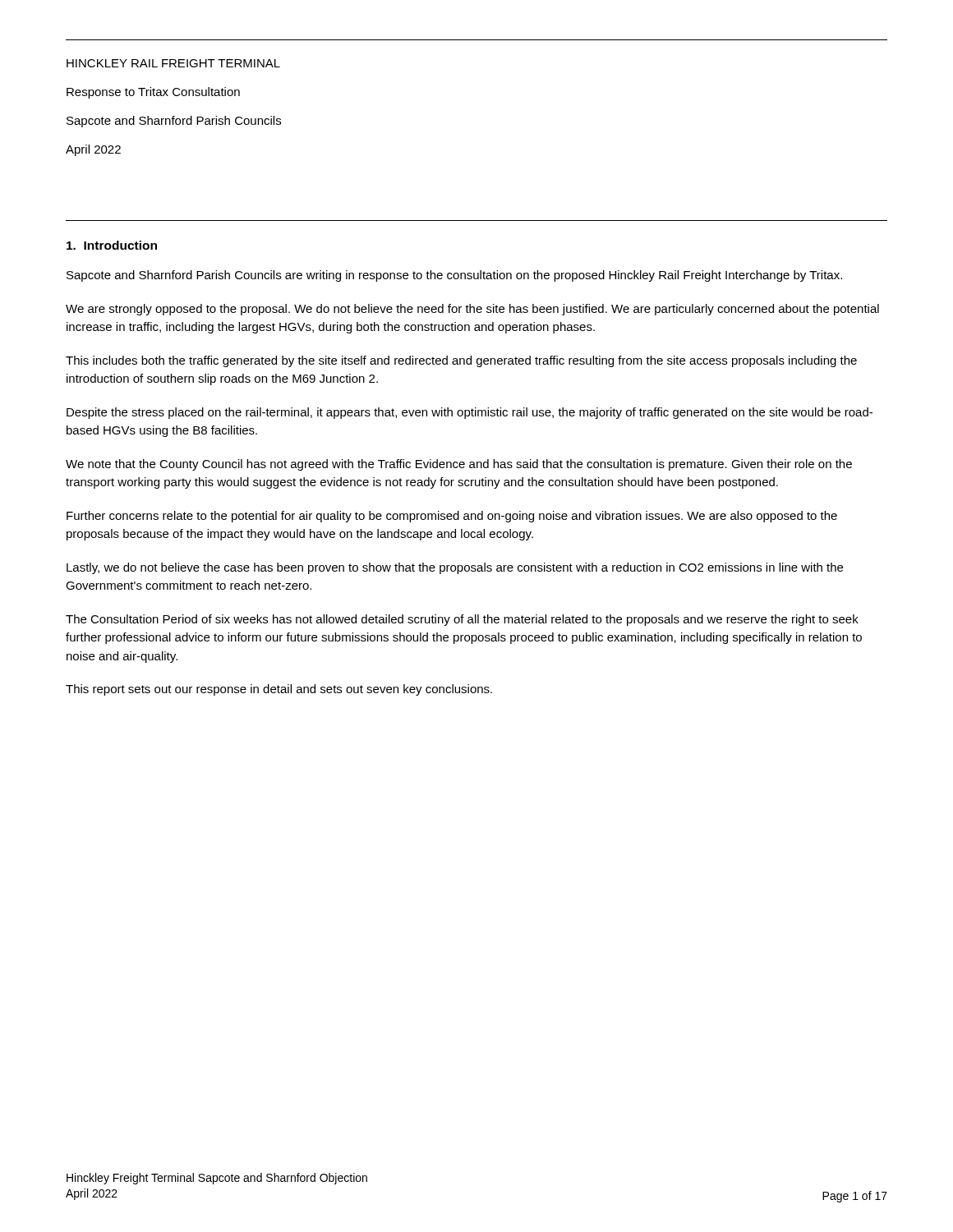Find the text starting "We are strongly opposed to the proposal."
This screenshot has width=953, height=1232.
tap(473, 317)
